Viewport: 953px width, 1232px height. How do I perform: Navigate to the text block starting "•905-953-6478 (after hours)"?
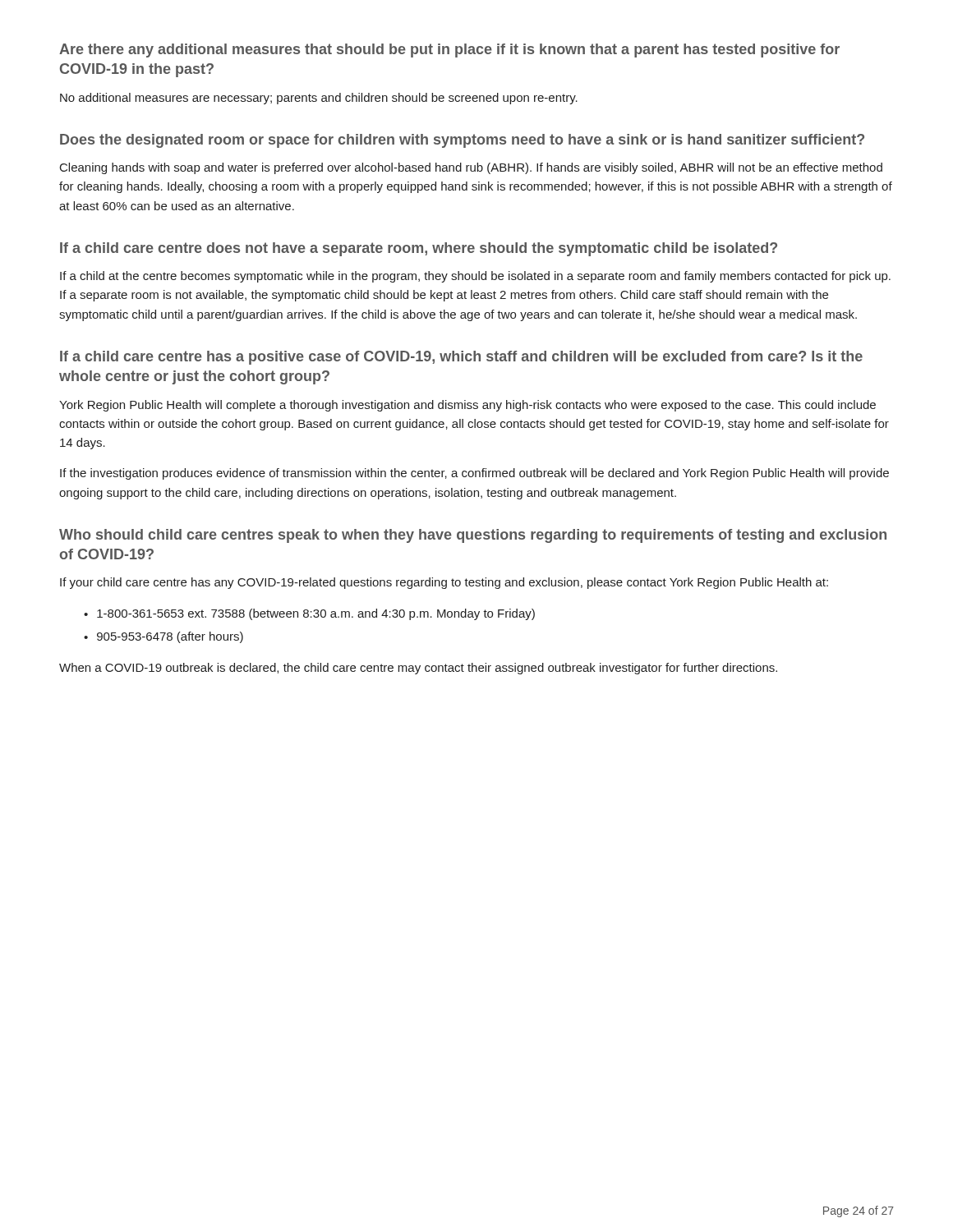164,637
